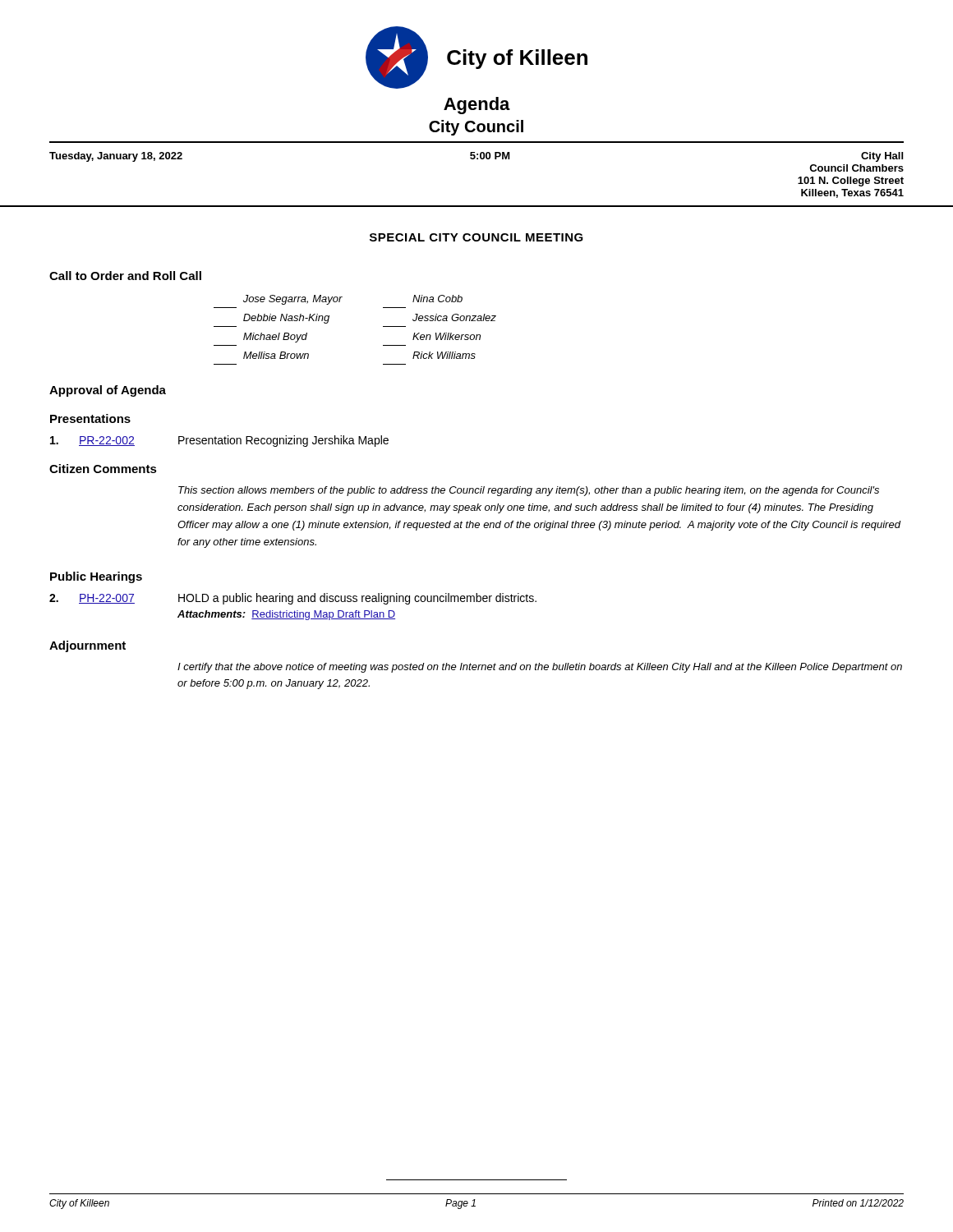The height and width of the screenshot is (1232, 953).
Task: Find the element starting "Citizen Comments"
Action: pos(103,469)
